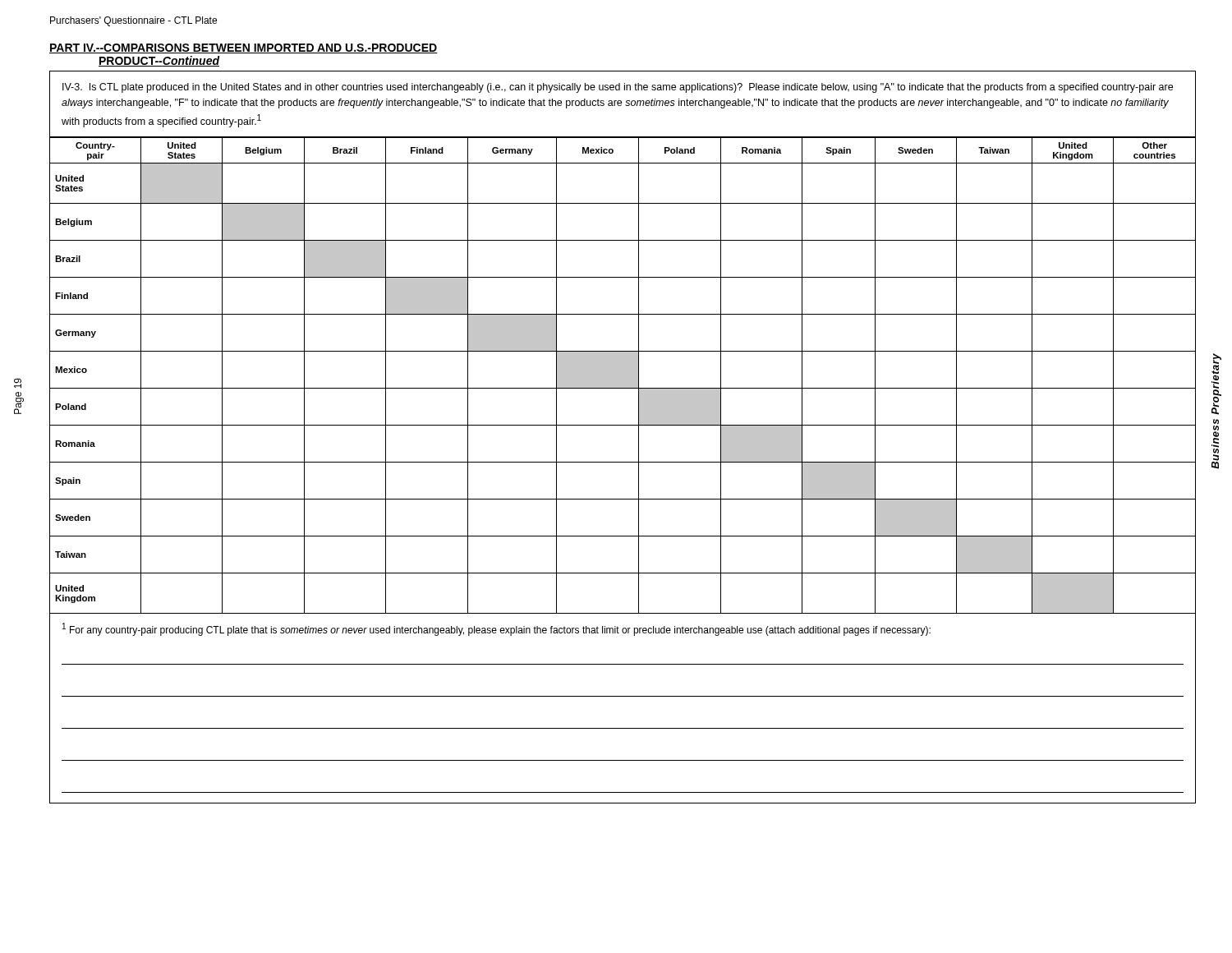
Task: Click on the section header with the text "PART IV.--COMPARISONS BETWEEN"
Action: point(244,48)
